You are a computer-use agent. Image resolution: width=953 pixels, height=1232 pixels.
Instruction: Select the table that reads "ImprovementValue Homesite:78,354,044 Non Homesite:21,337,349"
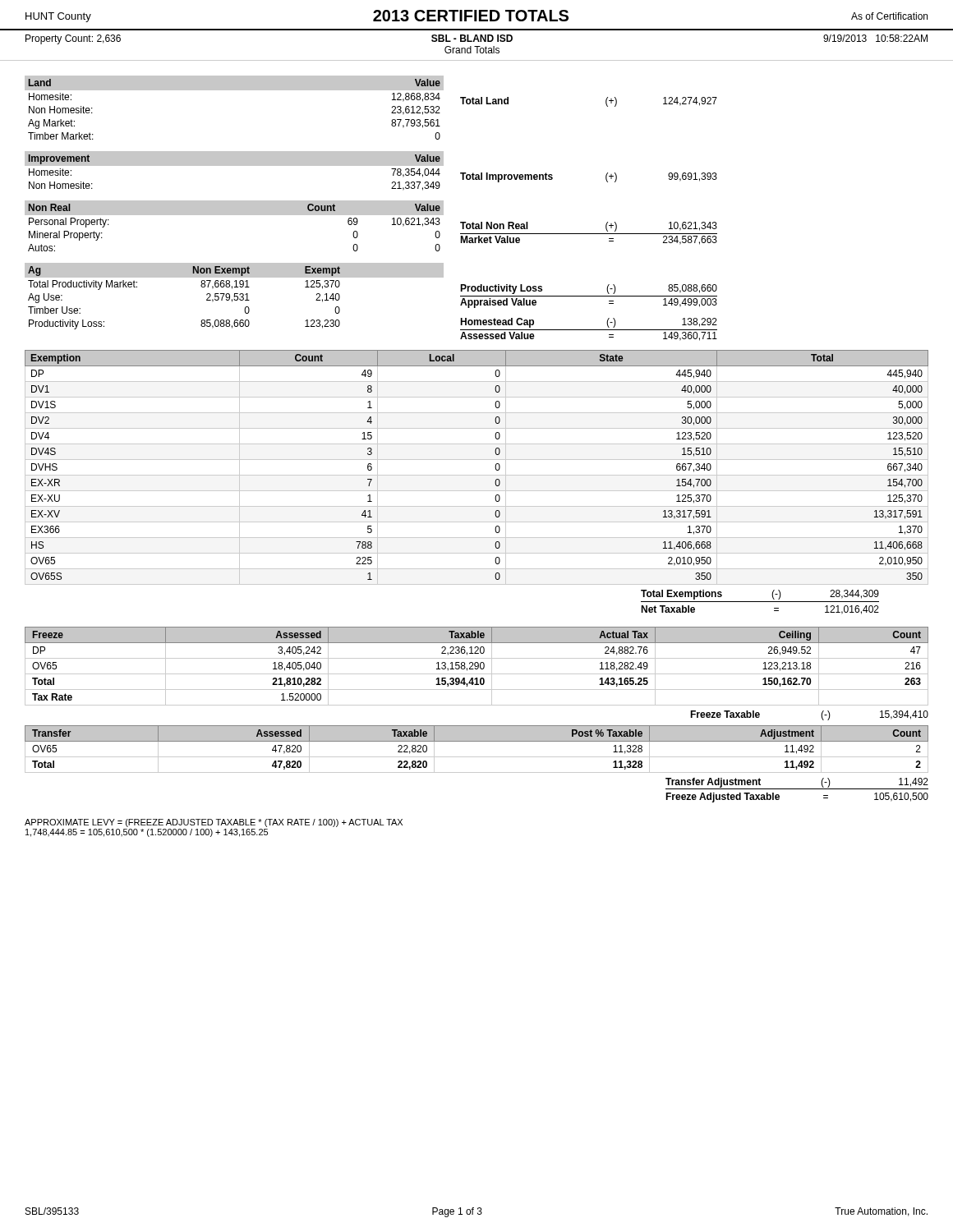click(x=234, y=172)
